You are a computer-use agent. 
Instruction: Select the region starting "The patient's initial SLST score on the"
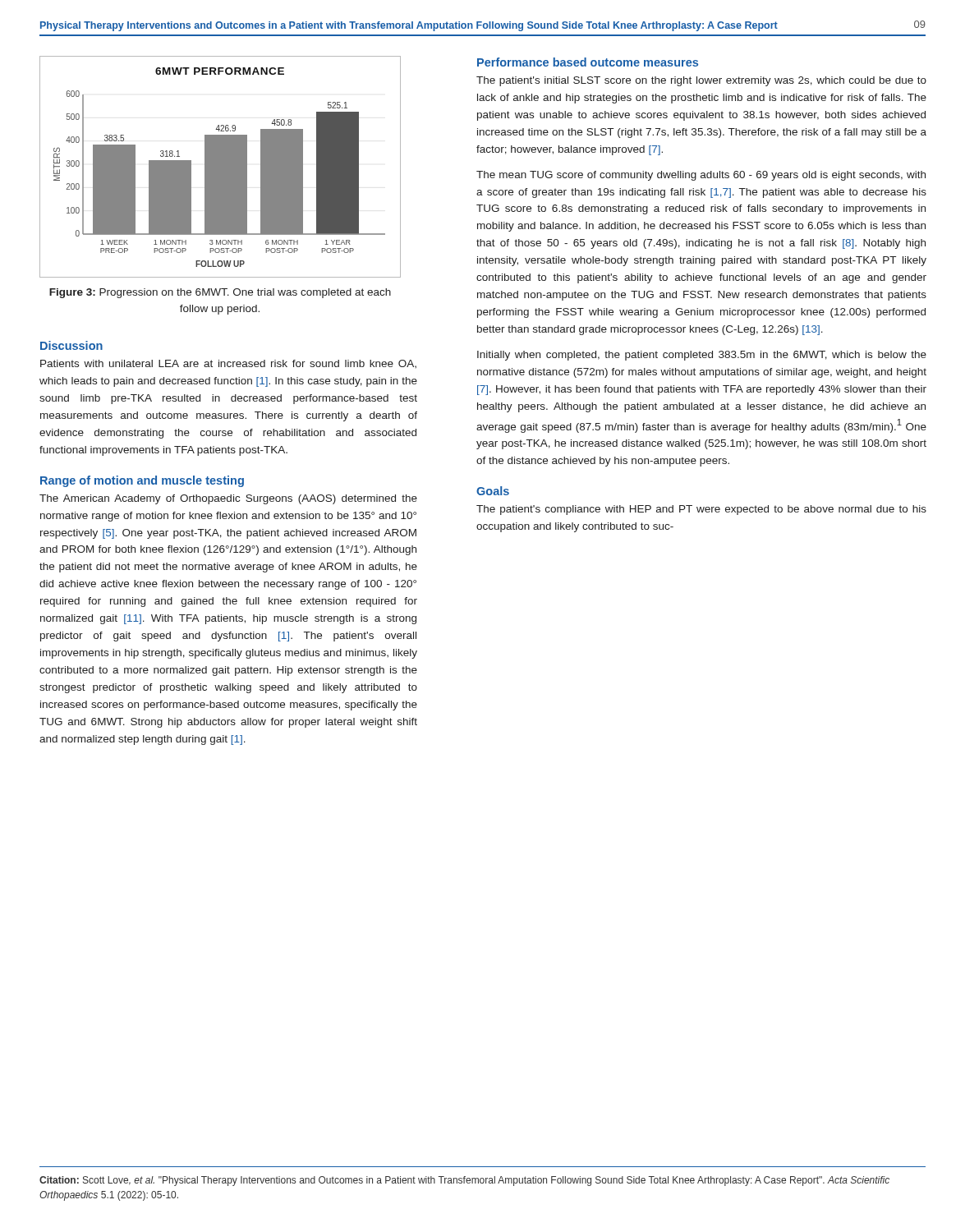tap(701, 114)
